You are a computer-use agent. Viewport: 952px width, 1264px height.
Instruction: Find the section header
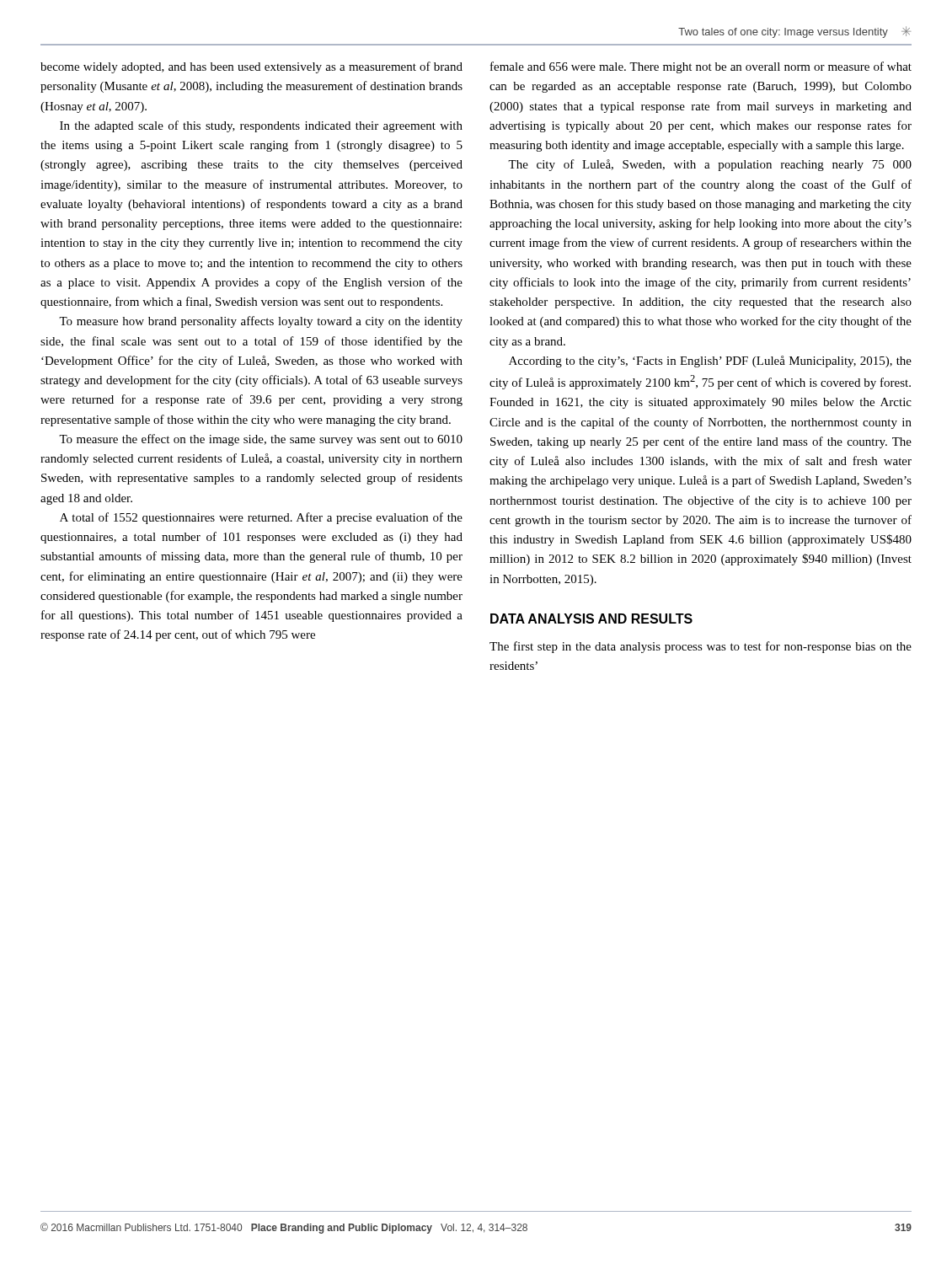point(591,619)
